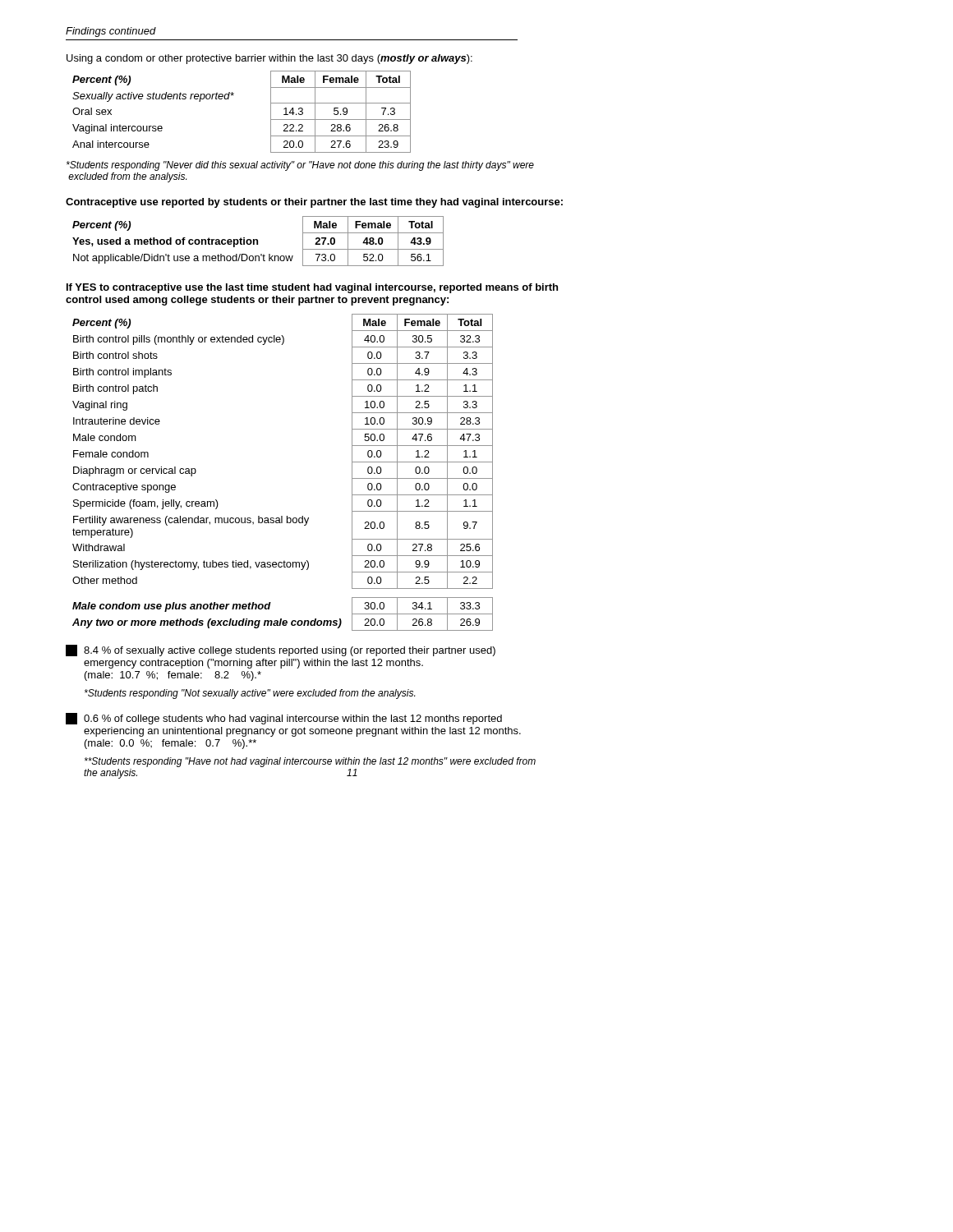Point to the section header beginning "If YES to contraceptive use the"
This screenshot has height=1232, width=953.
point(312,293)
